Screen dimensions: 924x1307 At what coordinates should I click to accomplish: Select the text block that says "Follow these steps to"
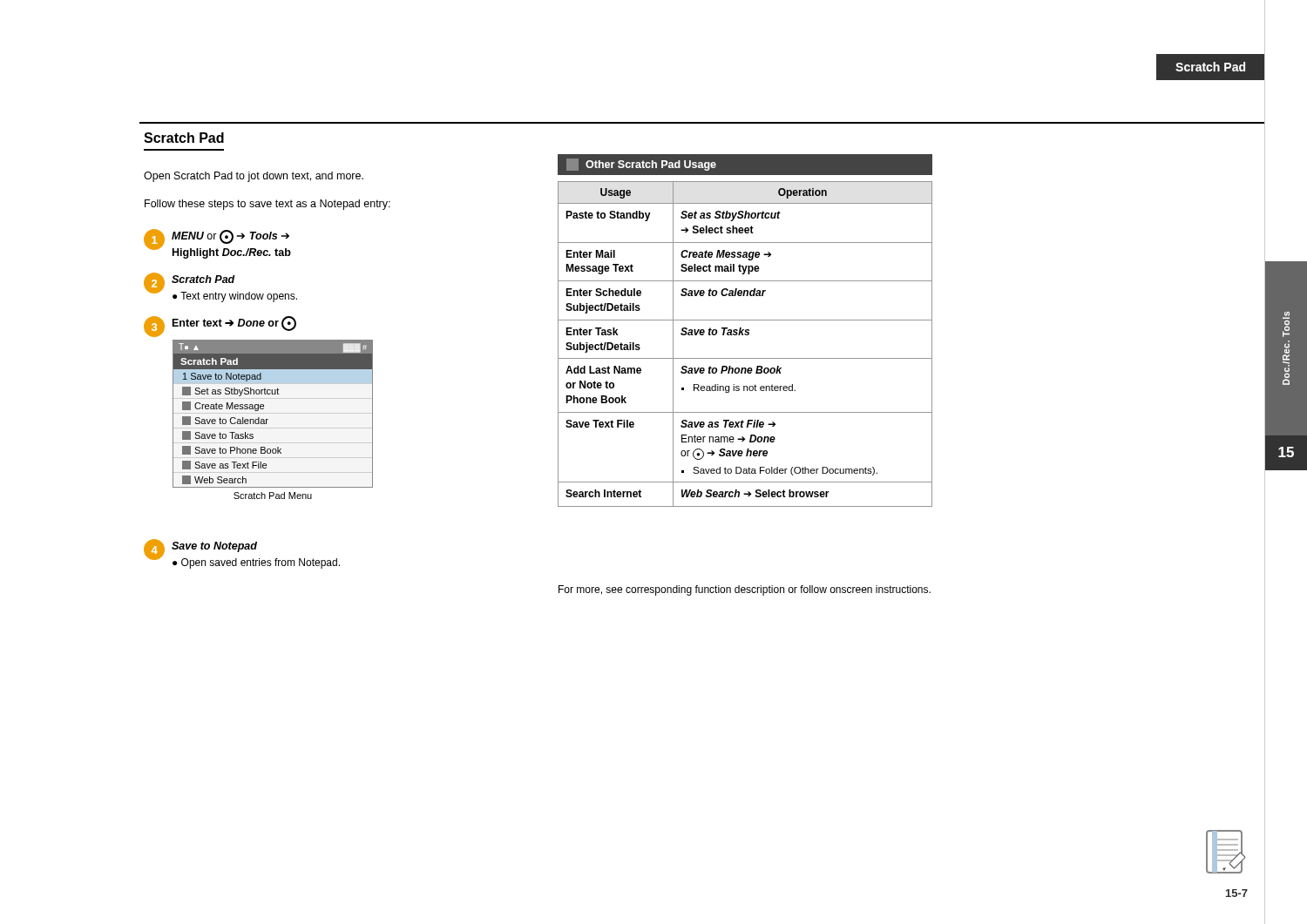tap(267, 204)
